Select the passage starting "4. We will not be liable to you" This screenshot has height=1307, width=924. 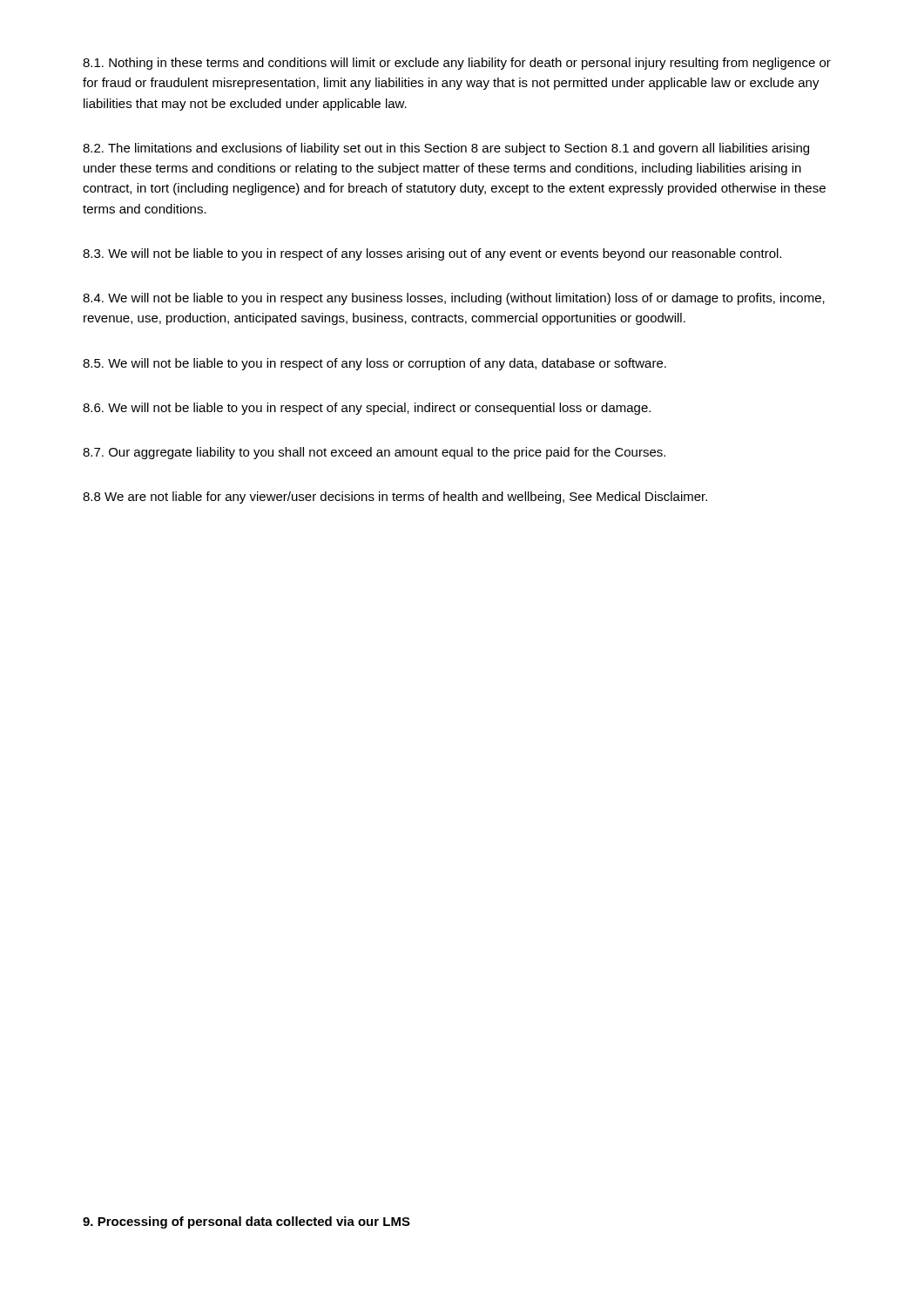tap(454, 308)
